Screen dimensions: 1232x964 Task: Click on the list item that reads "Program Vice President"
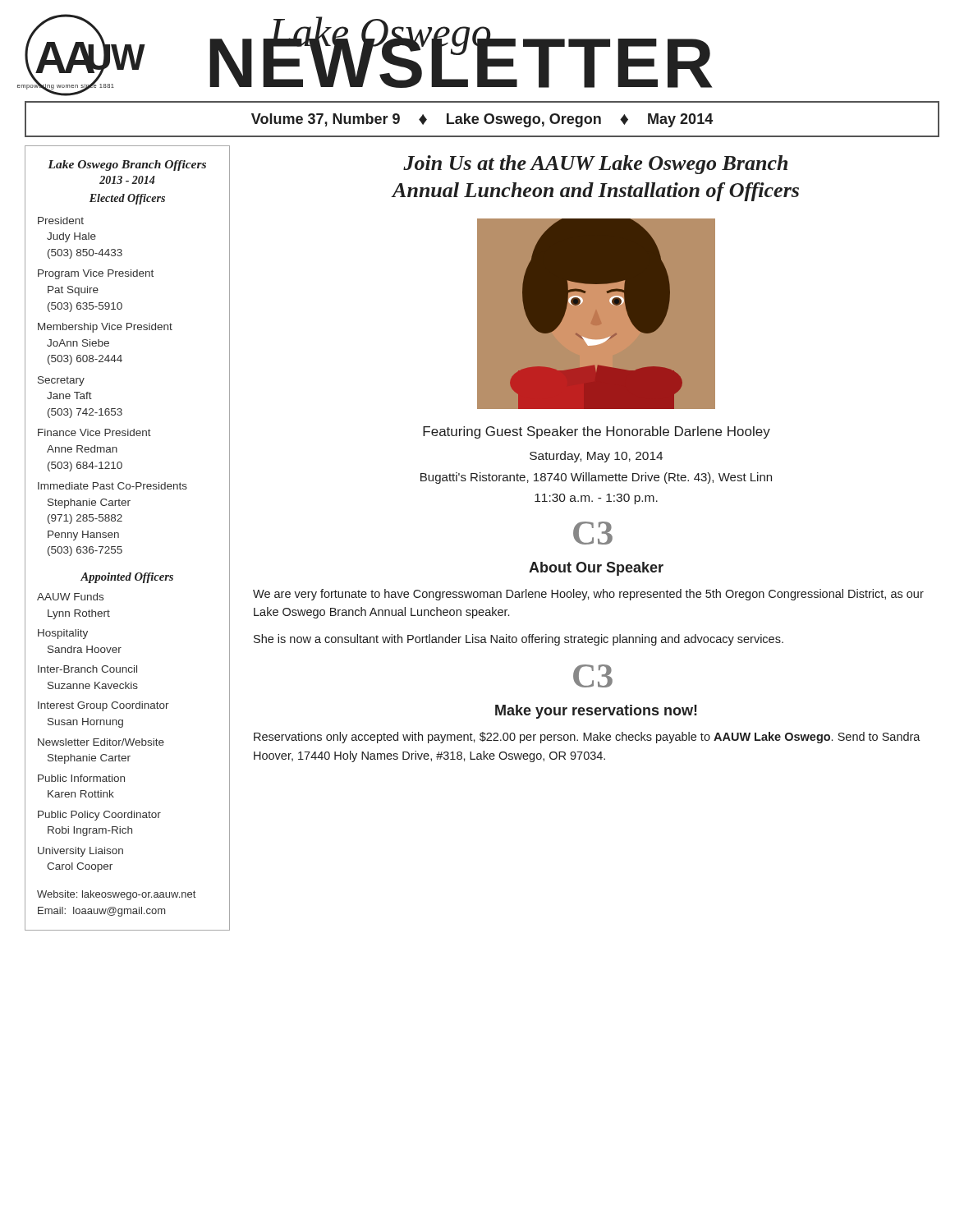pyautogui.click(x=96, y=274)
